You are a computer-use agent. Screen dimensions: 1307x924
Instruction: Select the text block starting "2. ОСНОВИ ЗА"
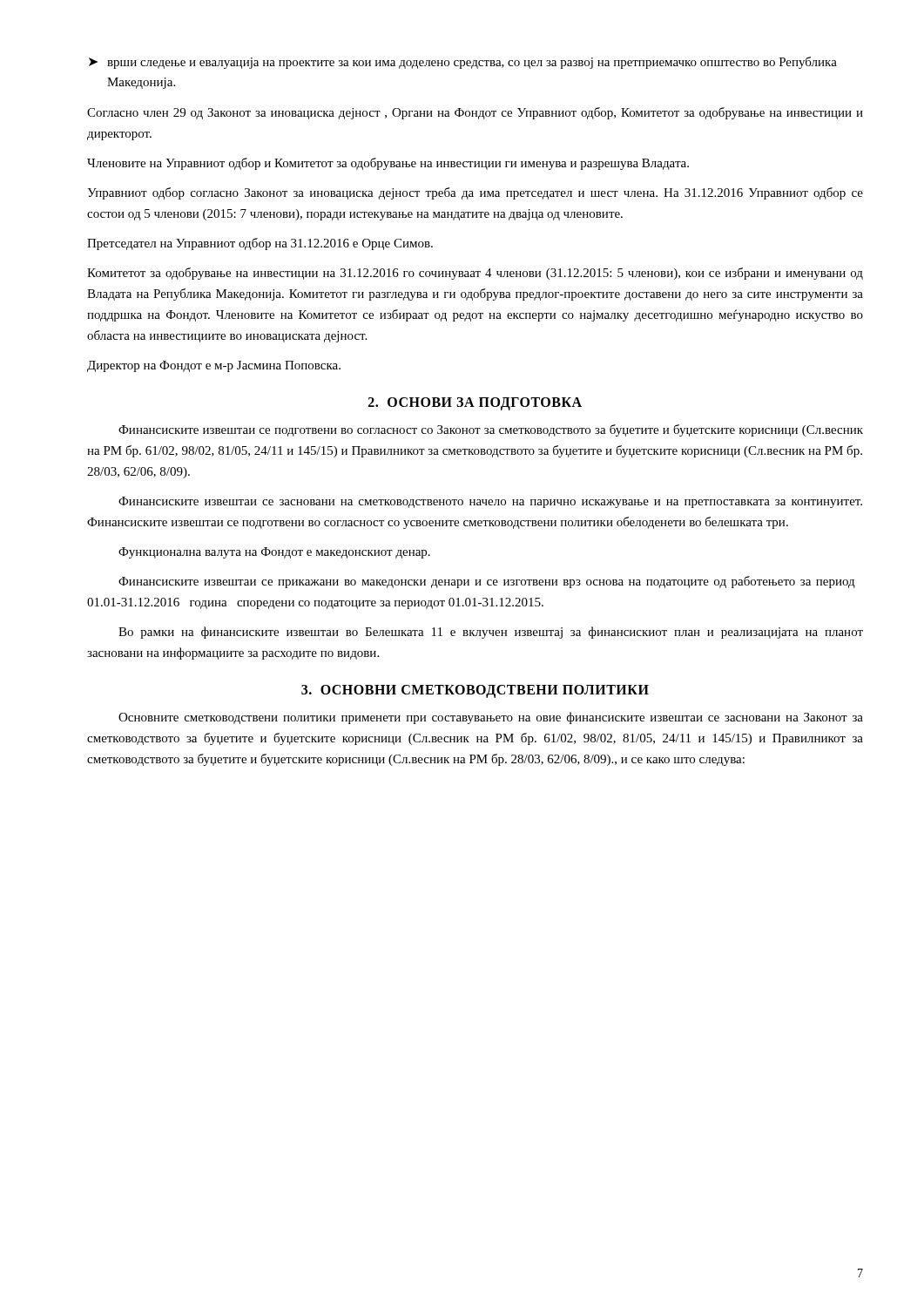tap(475, 402)
